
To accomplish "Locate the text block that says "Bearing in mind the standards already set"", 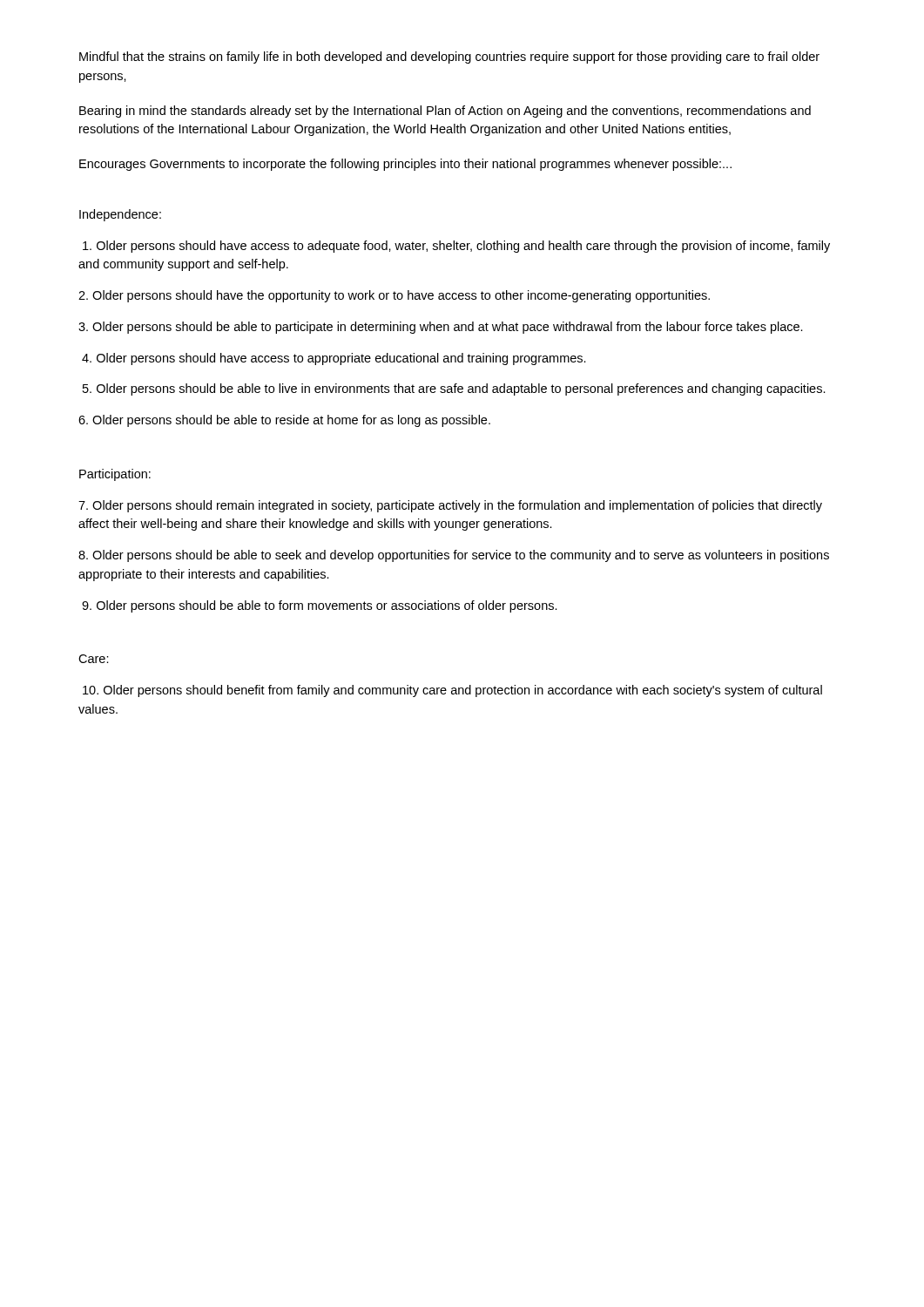I will (445, 120).
